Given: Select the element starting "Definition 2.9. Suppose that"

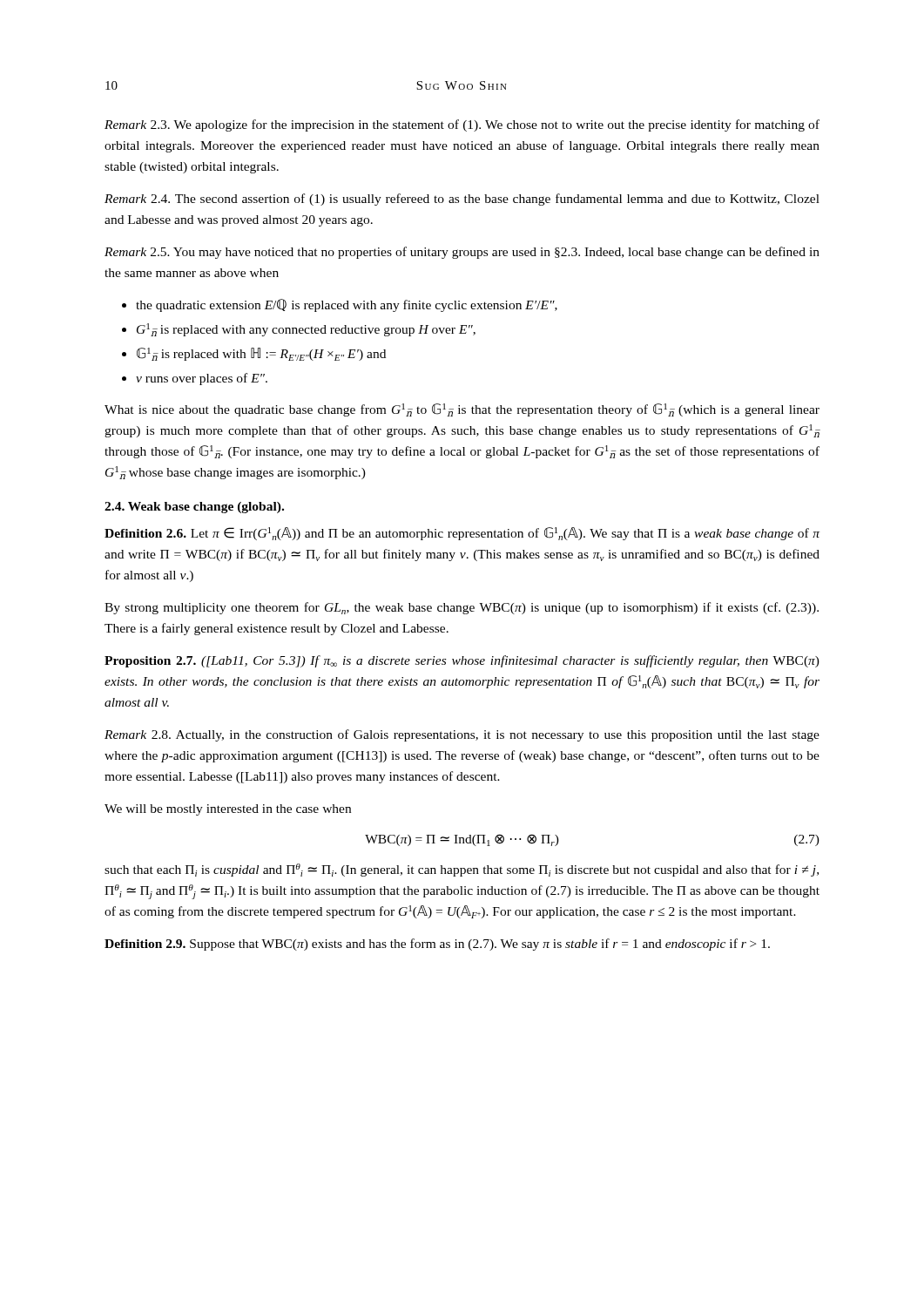Looking at the screenshot, I should click(x=462, y=944).
